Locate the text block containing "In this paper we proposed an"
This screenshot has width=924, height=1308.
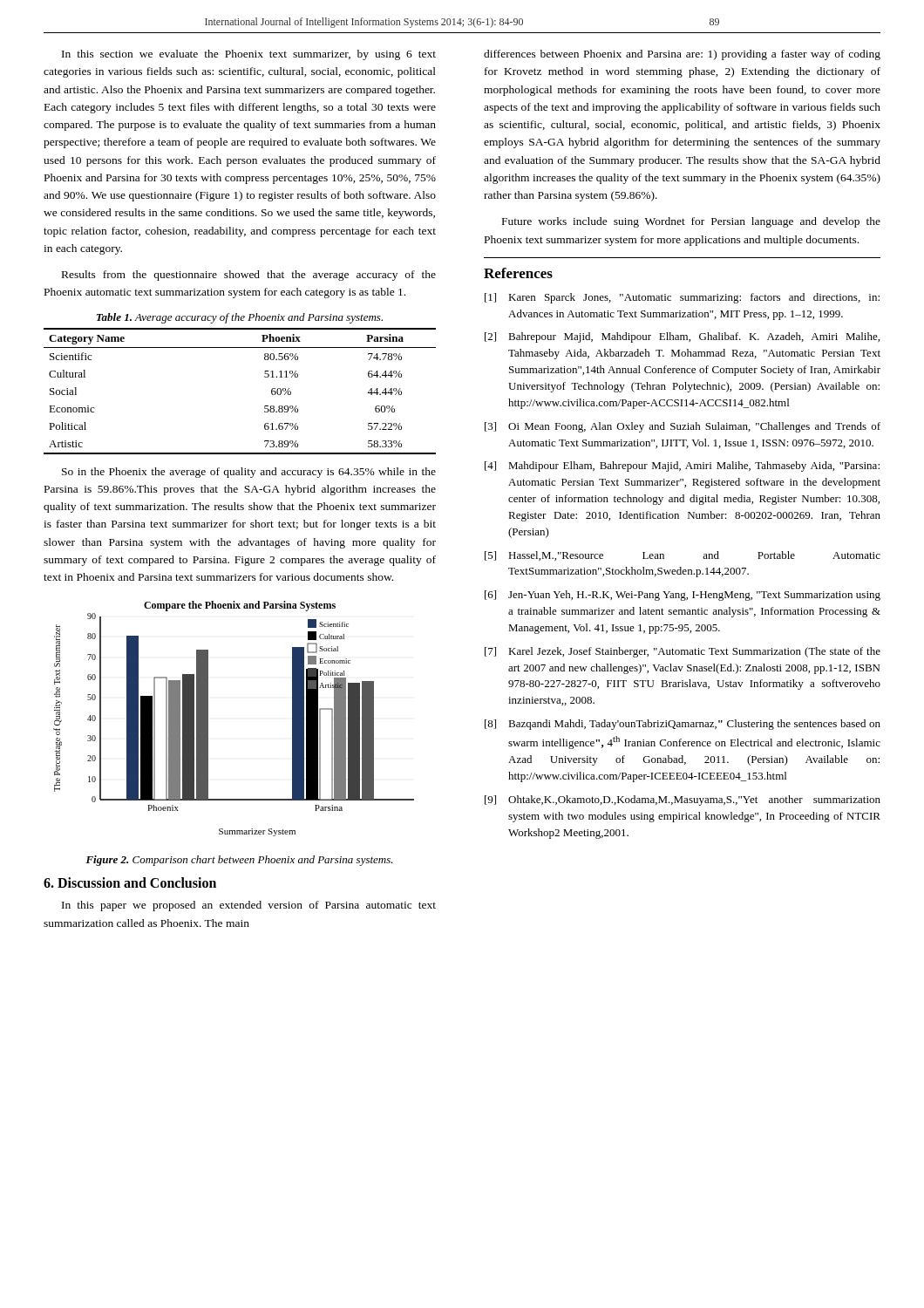240,914
